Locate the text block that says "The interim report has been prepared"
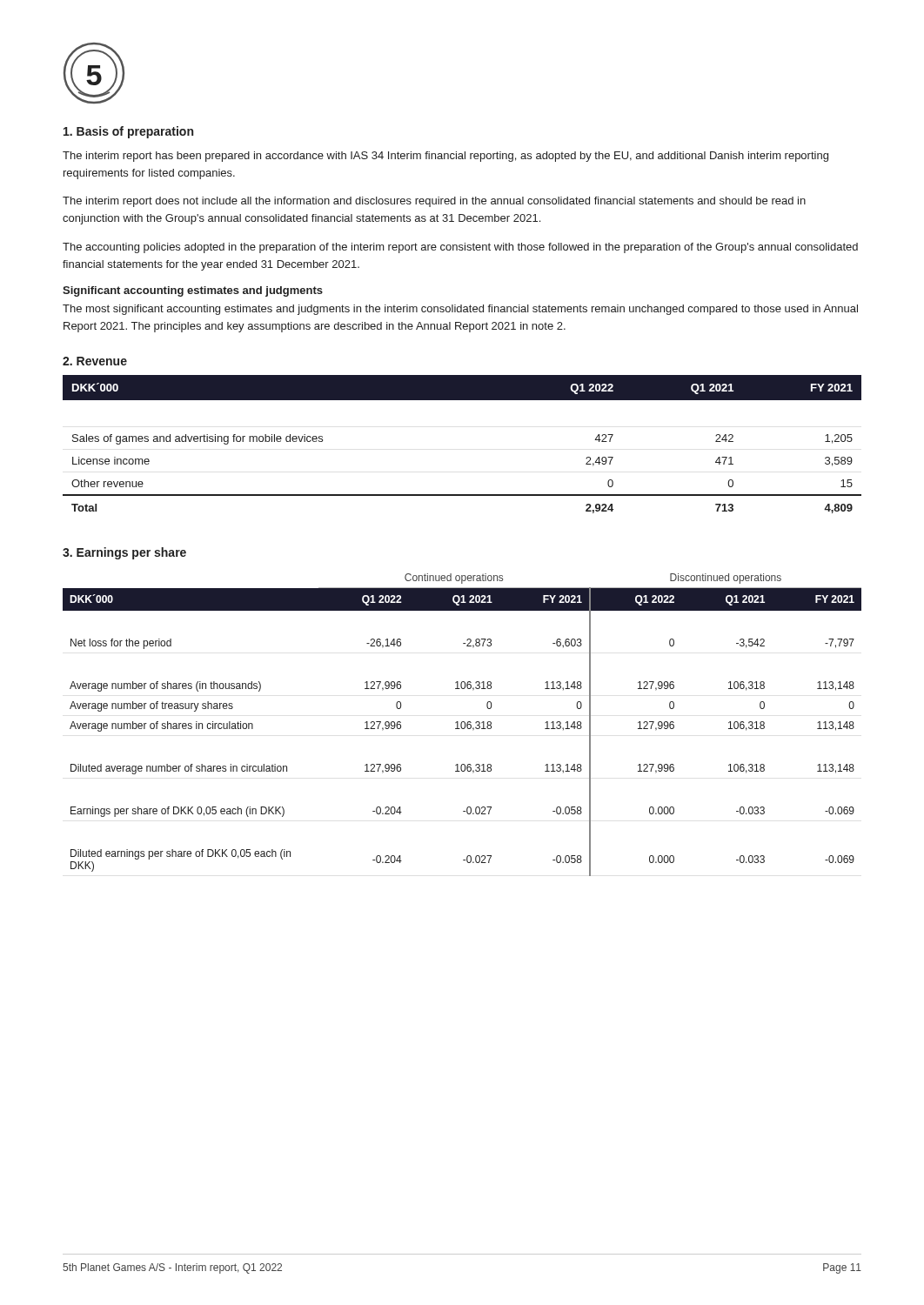Viewport: 924px width, 1305px height. (x=446, y=164)
